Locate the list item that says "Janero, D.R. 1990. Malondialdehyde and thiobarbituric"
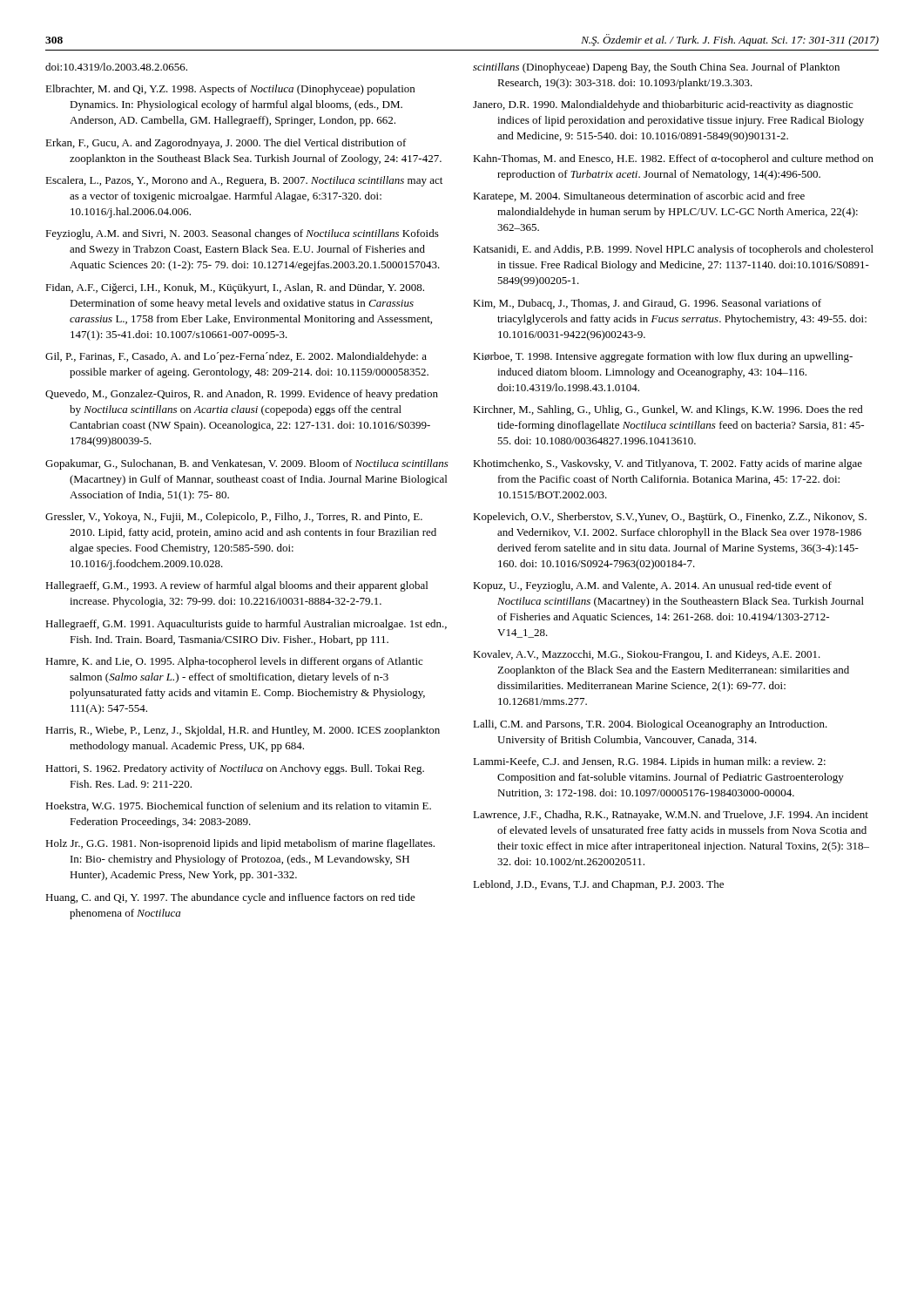Screen dimensions: 1307x924 [x=669, y=120]
